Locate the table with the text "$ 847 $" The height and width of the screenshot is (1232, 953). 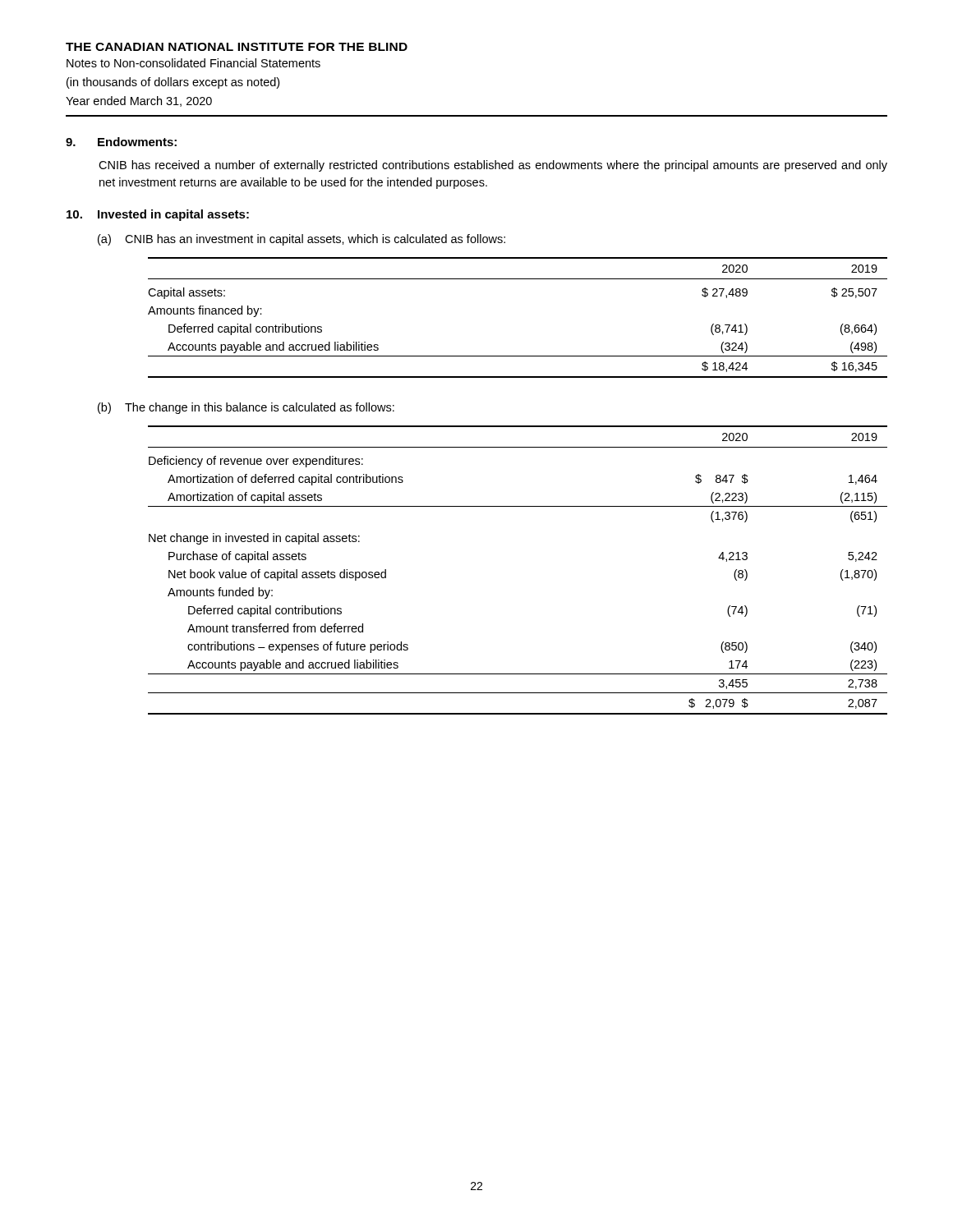pos(518,570)
